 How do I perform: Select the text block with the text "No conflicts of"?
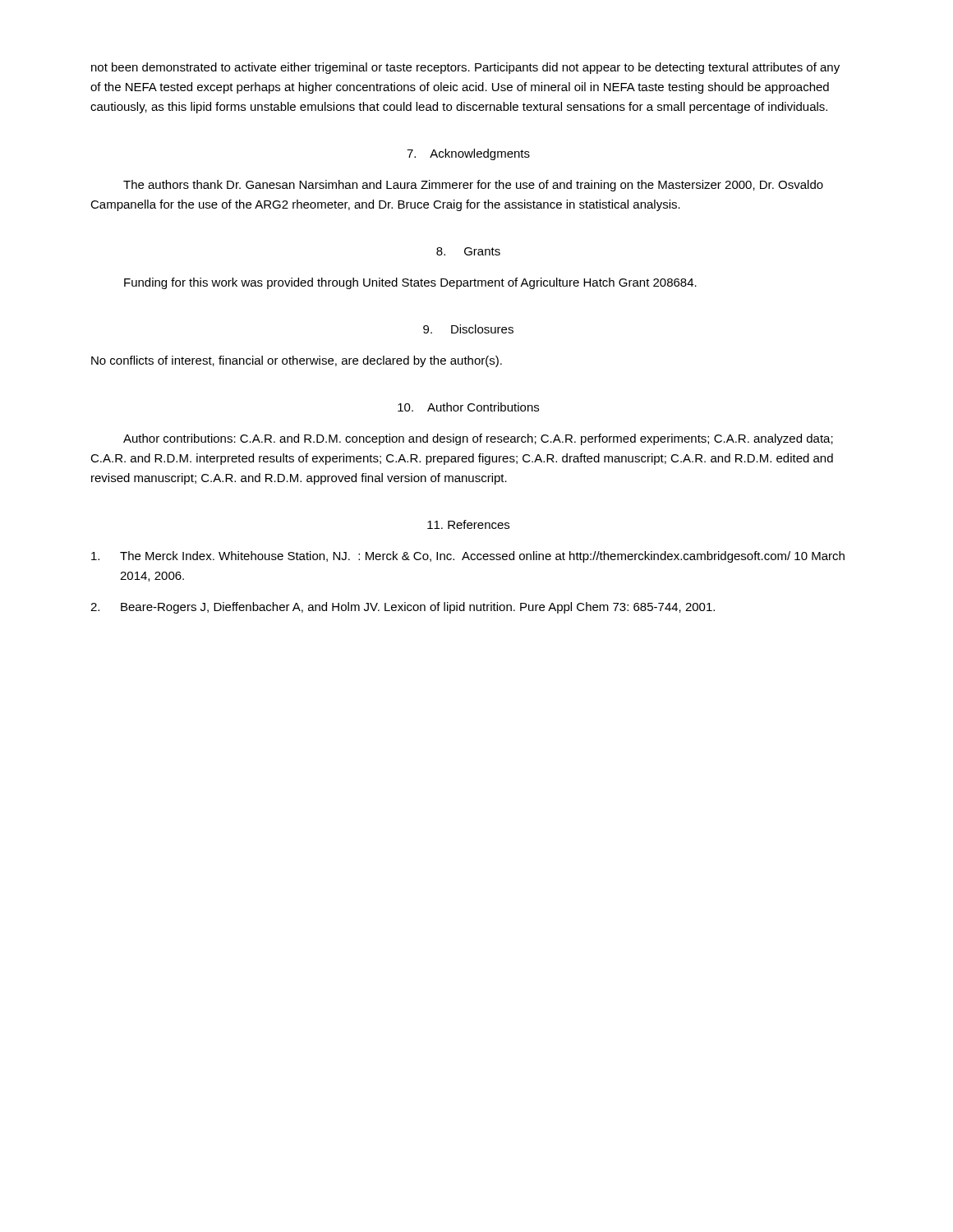click(297, 360)
